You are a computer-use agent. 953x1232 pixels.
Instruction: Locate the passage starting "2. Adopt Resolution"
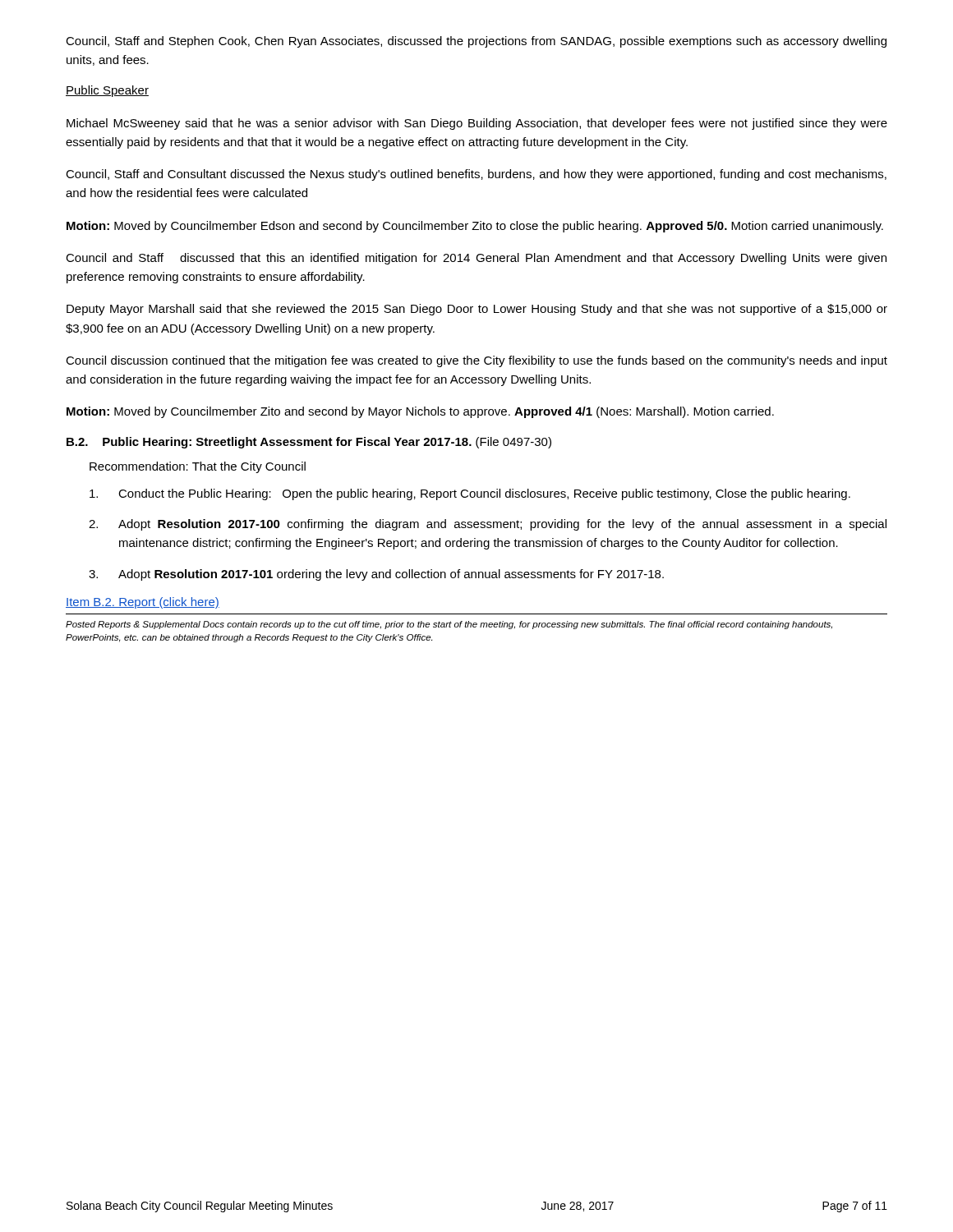click(x=488, y=533)
